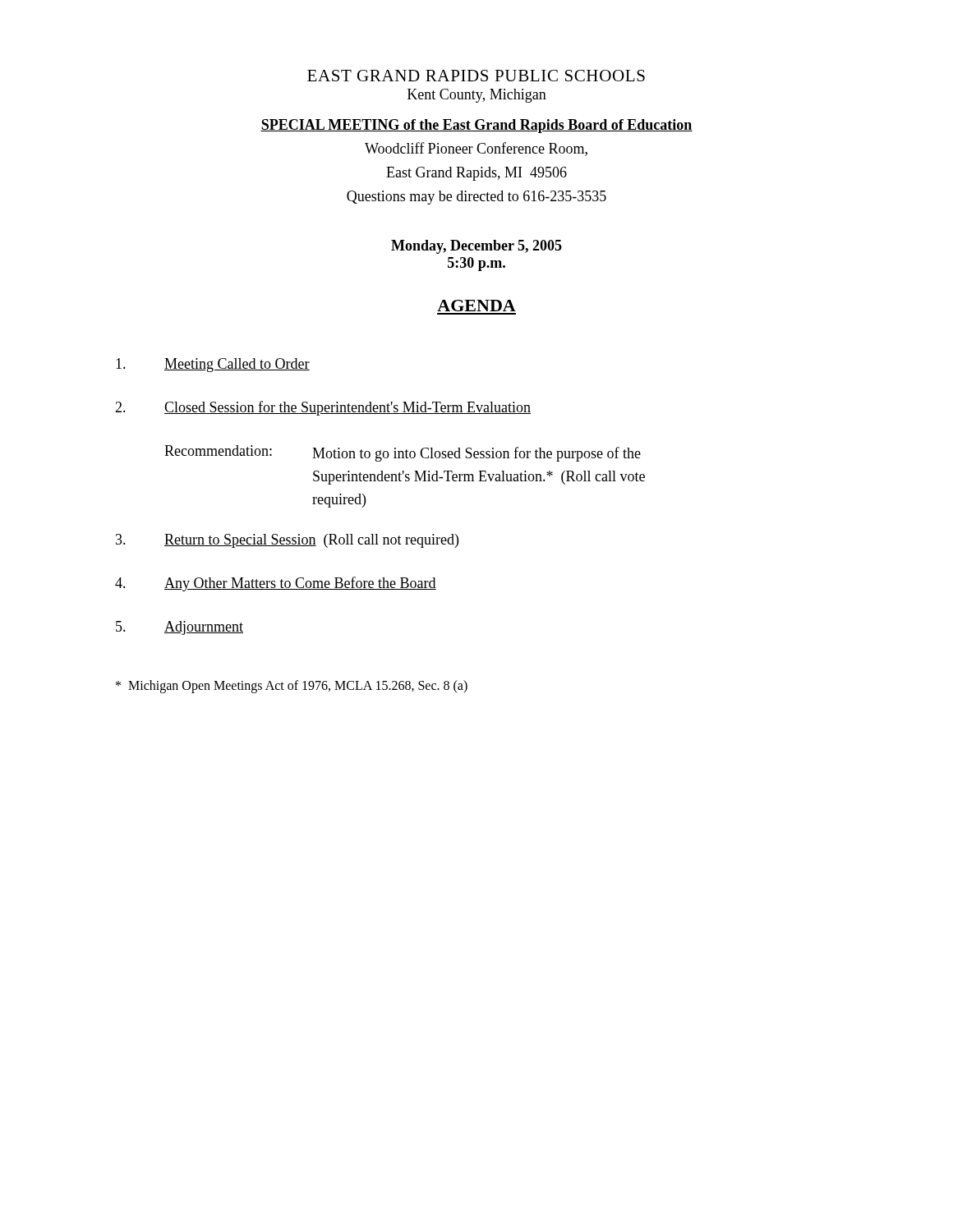Point to "5. Adjournment"
The image size is (953, 1232).
click(x=179, y=627)
